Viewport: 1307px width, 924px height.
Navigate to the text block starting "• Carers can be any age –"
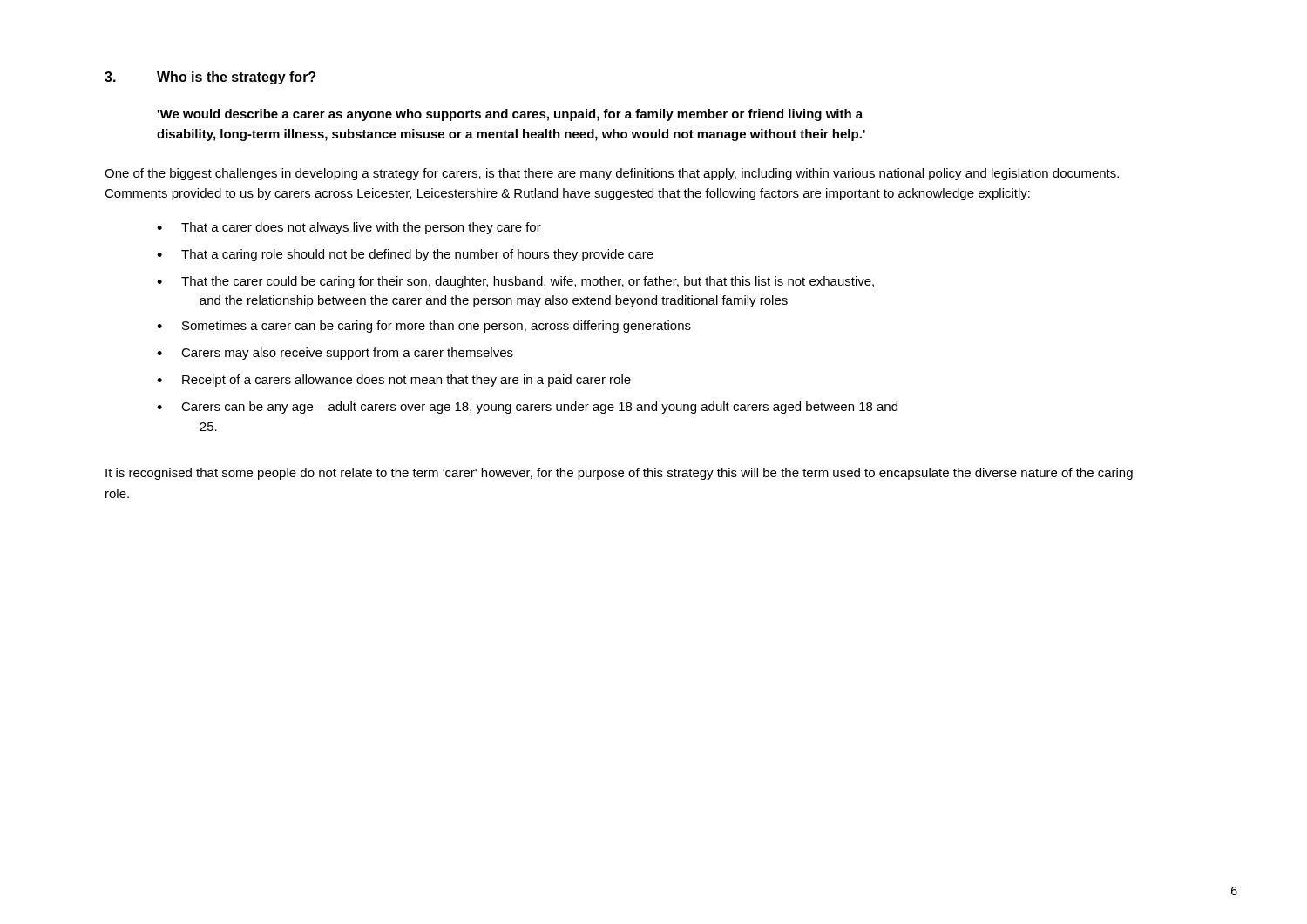[x=528, y=417]
